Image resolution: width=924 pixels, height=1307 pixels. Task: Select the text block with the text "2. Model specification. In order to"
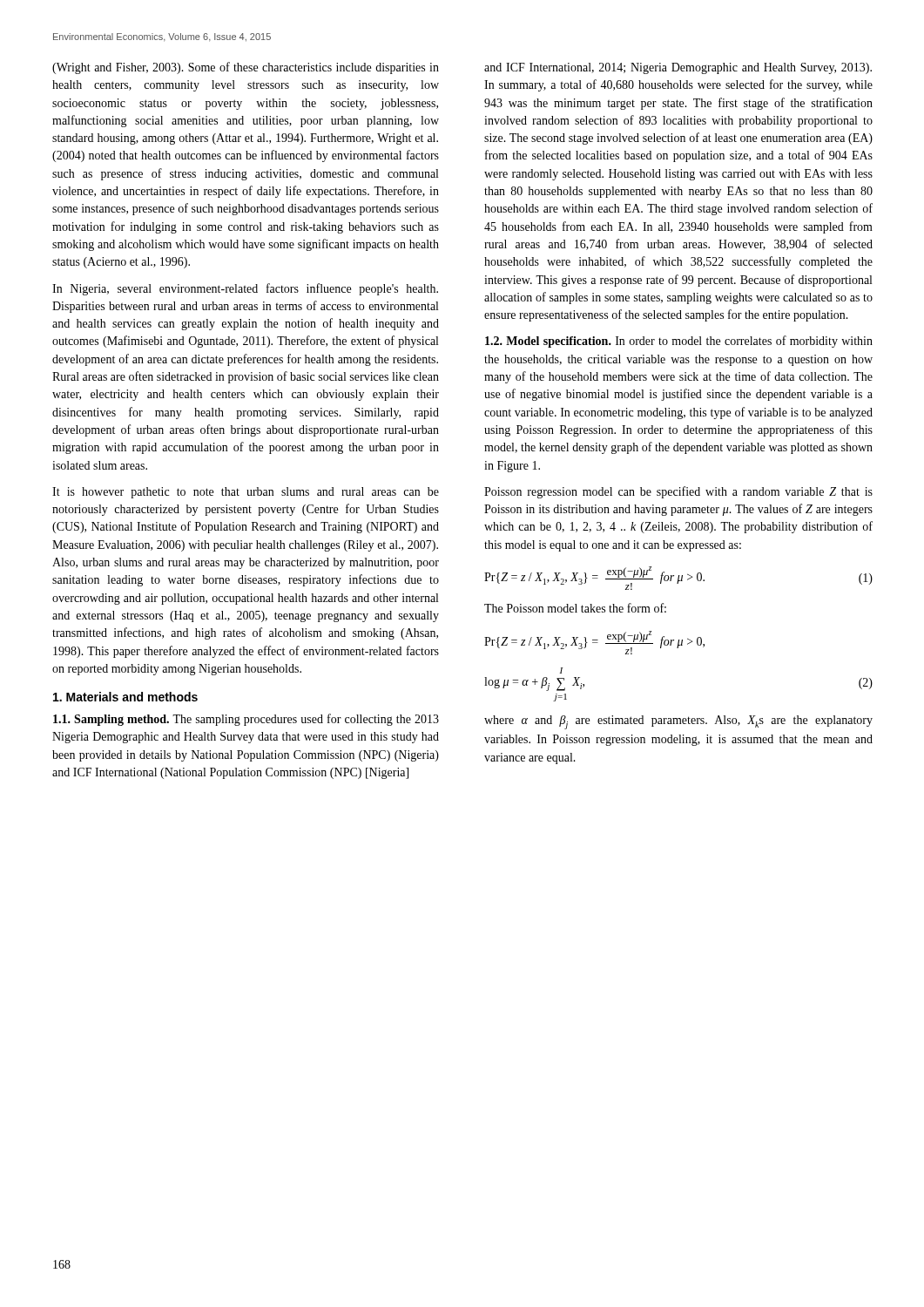click(x=678, y=404)
